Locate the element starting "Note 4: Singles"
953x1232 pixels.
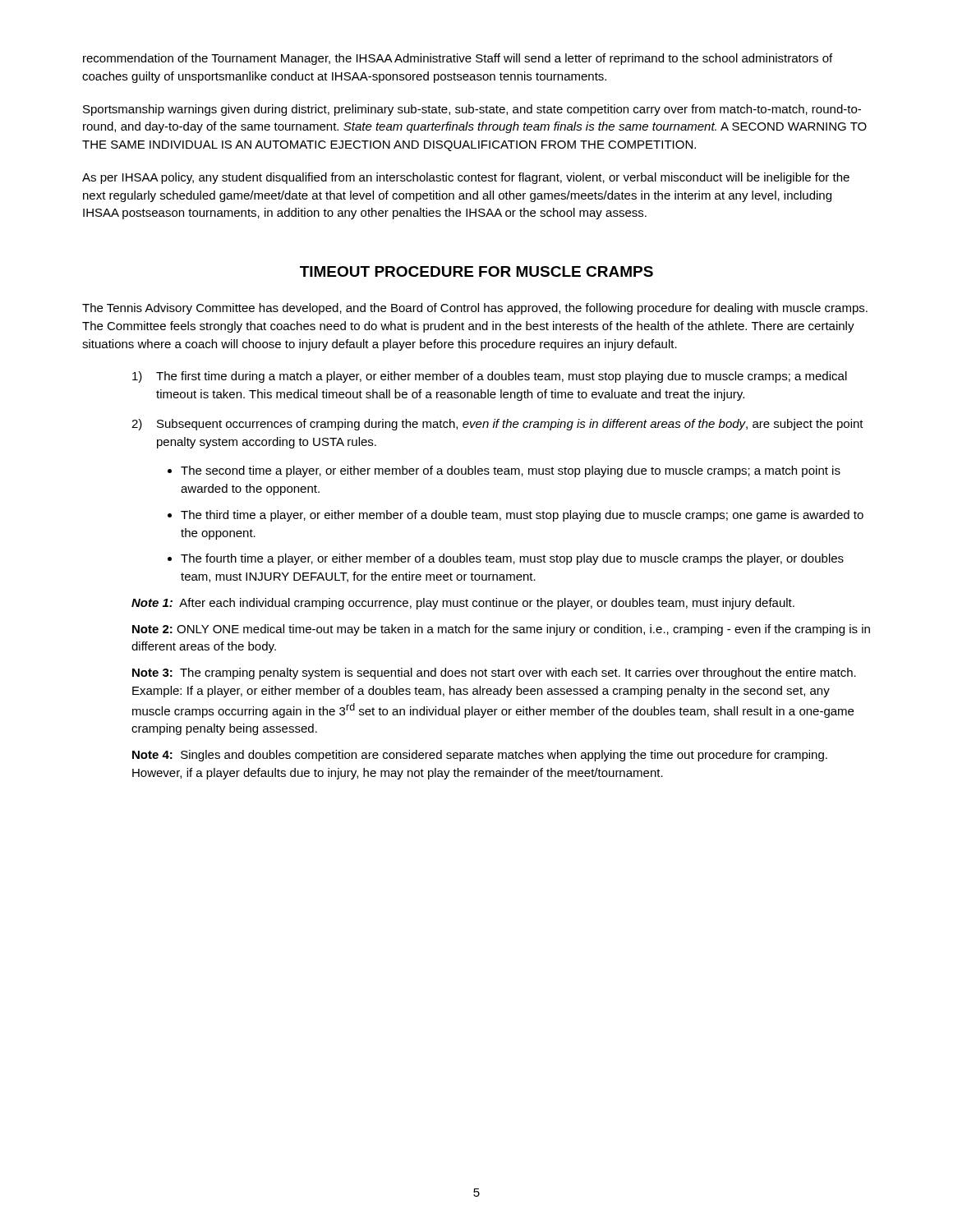[x=480, y=763]
